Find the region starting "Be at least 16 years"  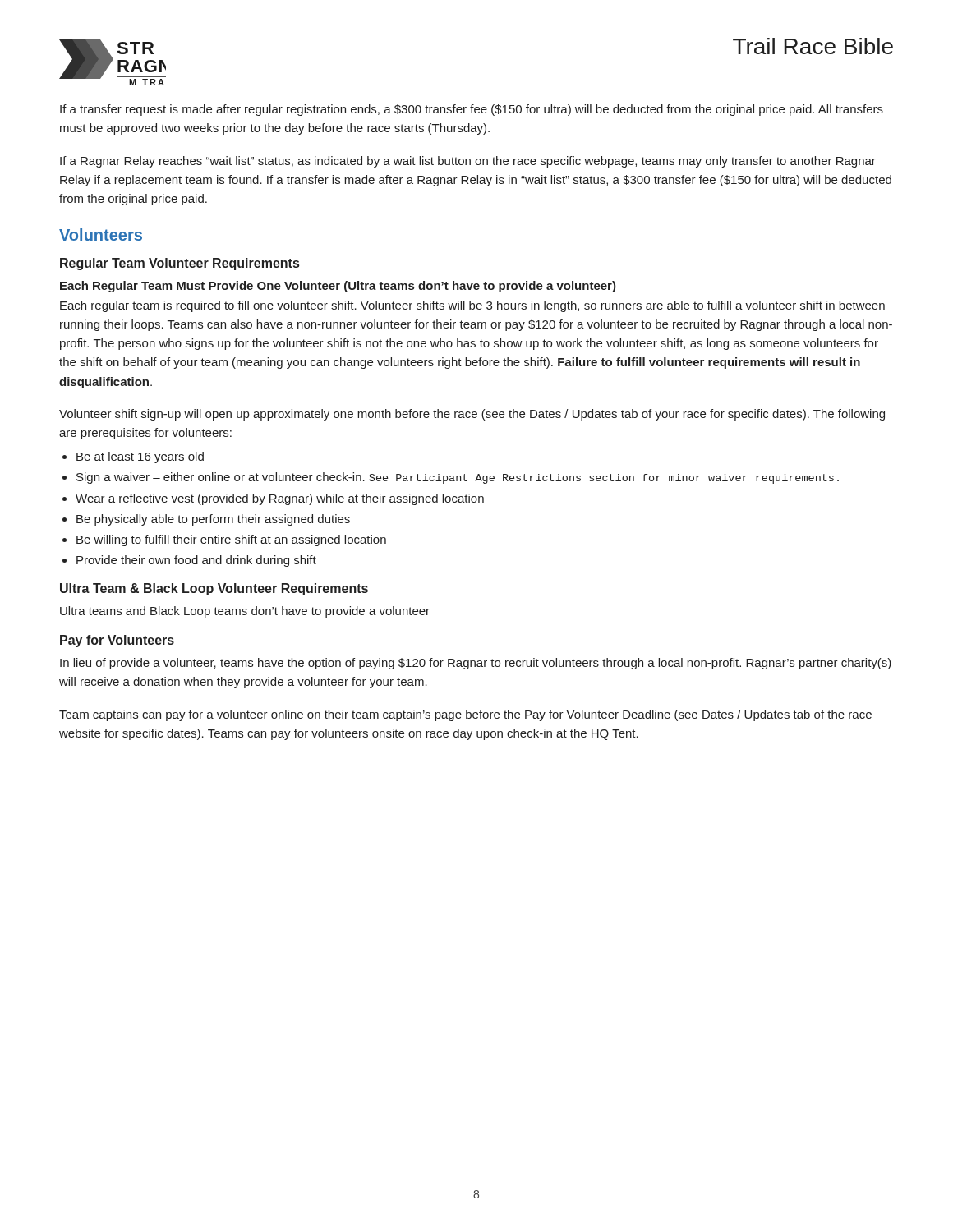pos(140,456)
